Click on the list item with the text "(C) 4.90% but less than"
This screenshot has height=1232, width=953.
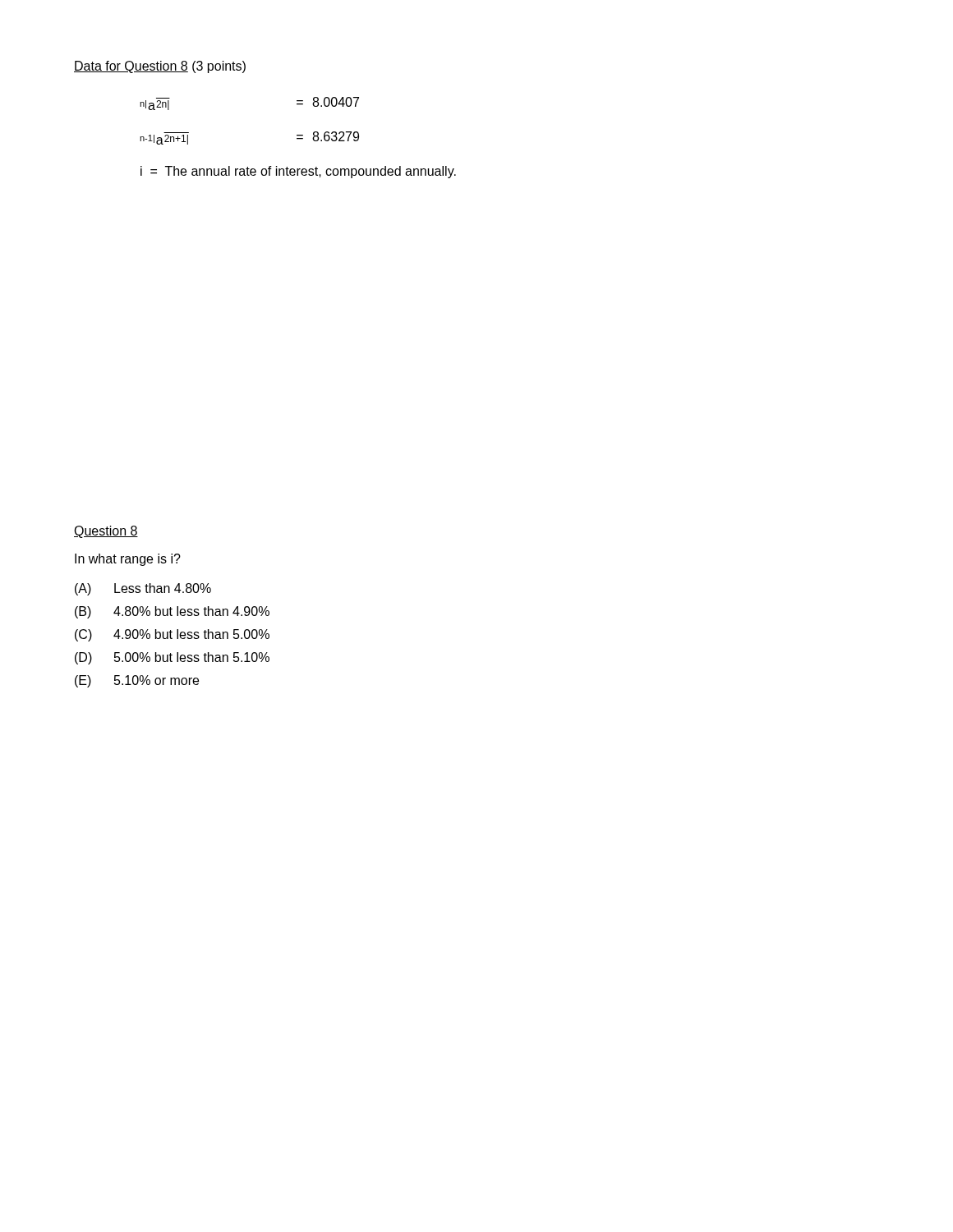[x=172, y=635]
